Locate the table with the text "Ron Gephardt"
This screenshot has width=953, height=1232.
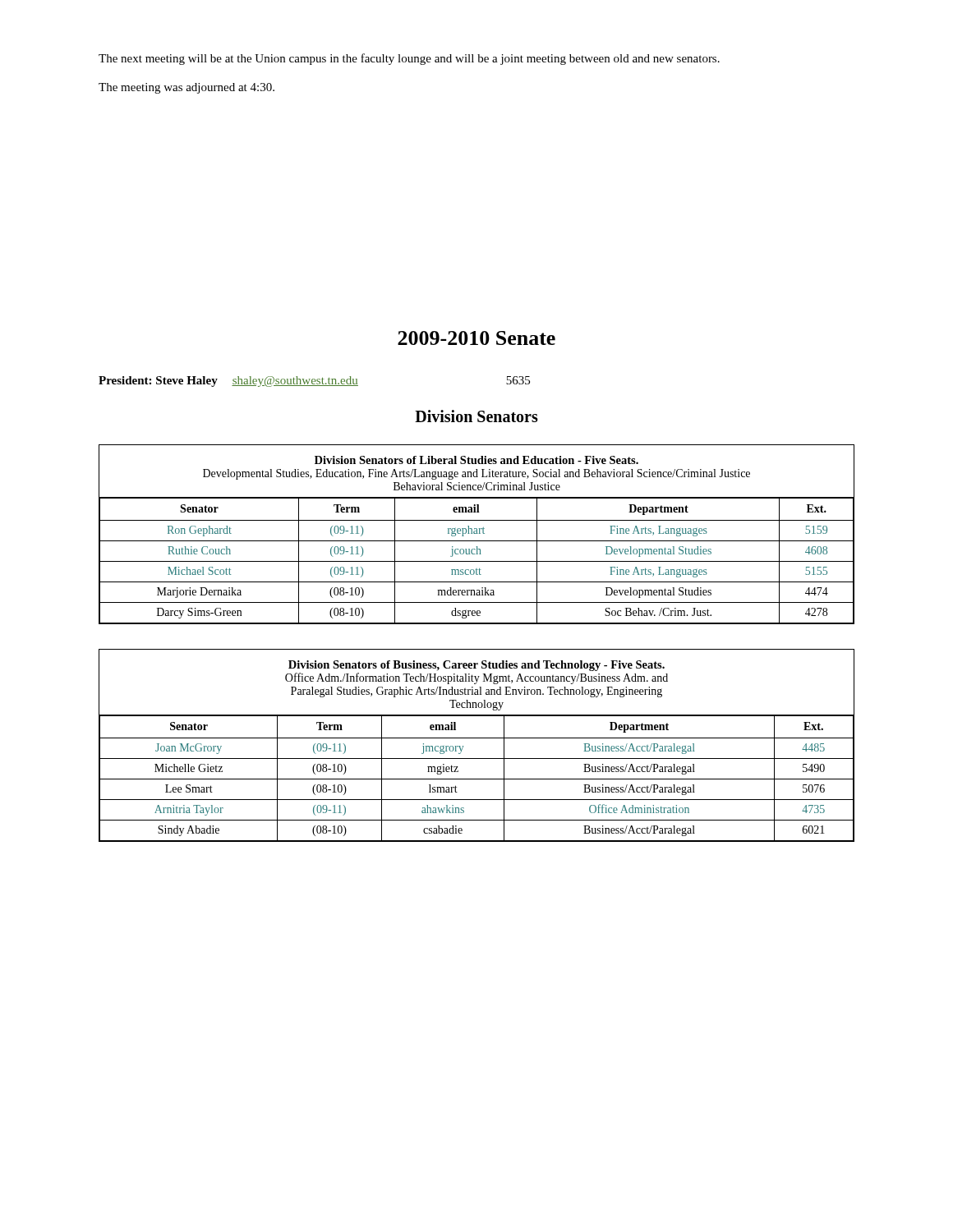476,534
